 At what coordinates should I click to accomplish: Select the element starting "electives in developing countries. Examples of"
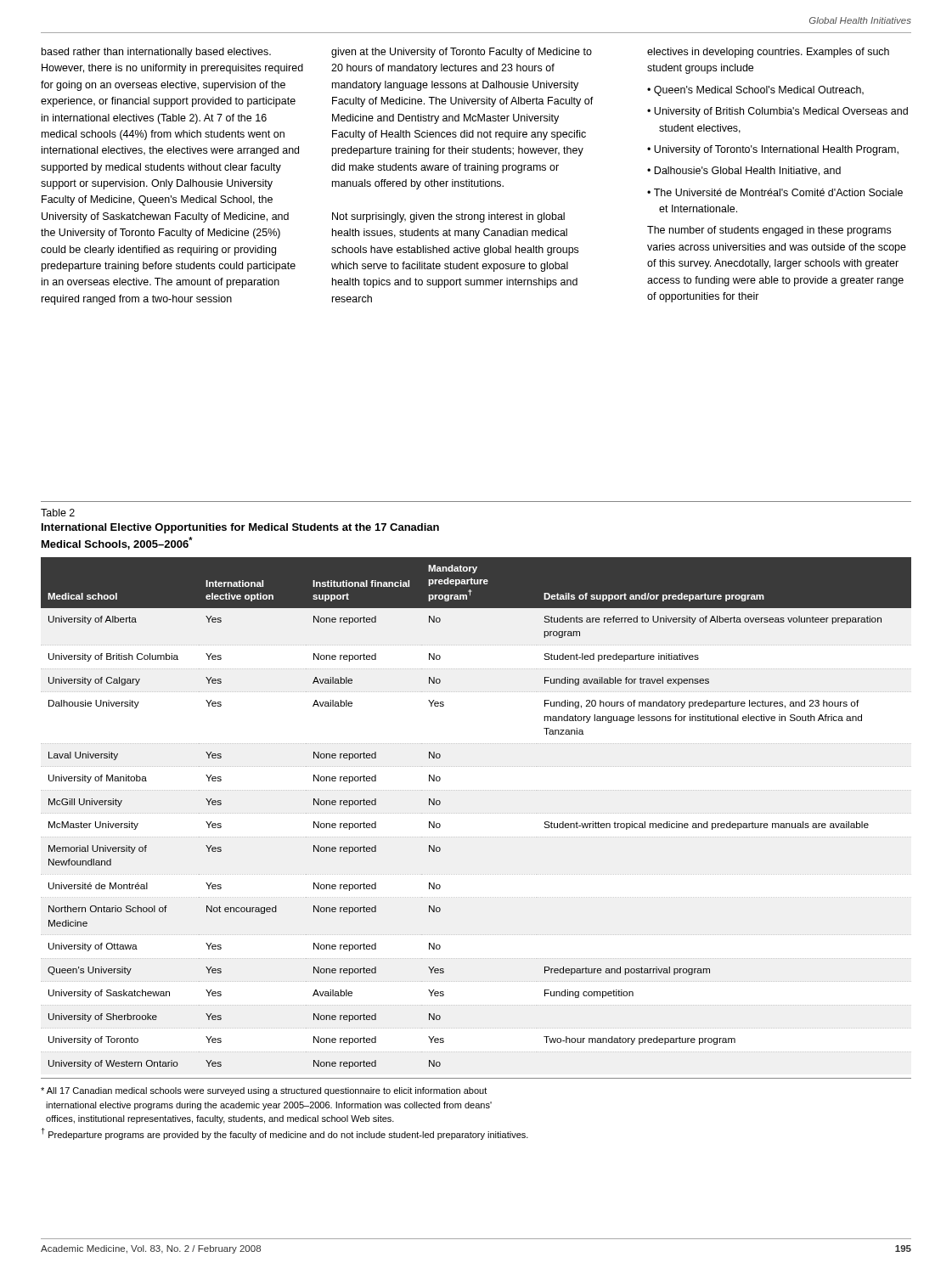pos(768,60)
